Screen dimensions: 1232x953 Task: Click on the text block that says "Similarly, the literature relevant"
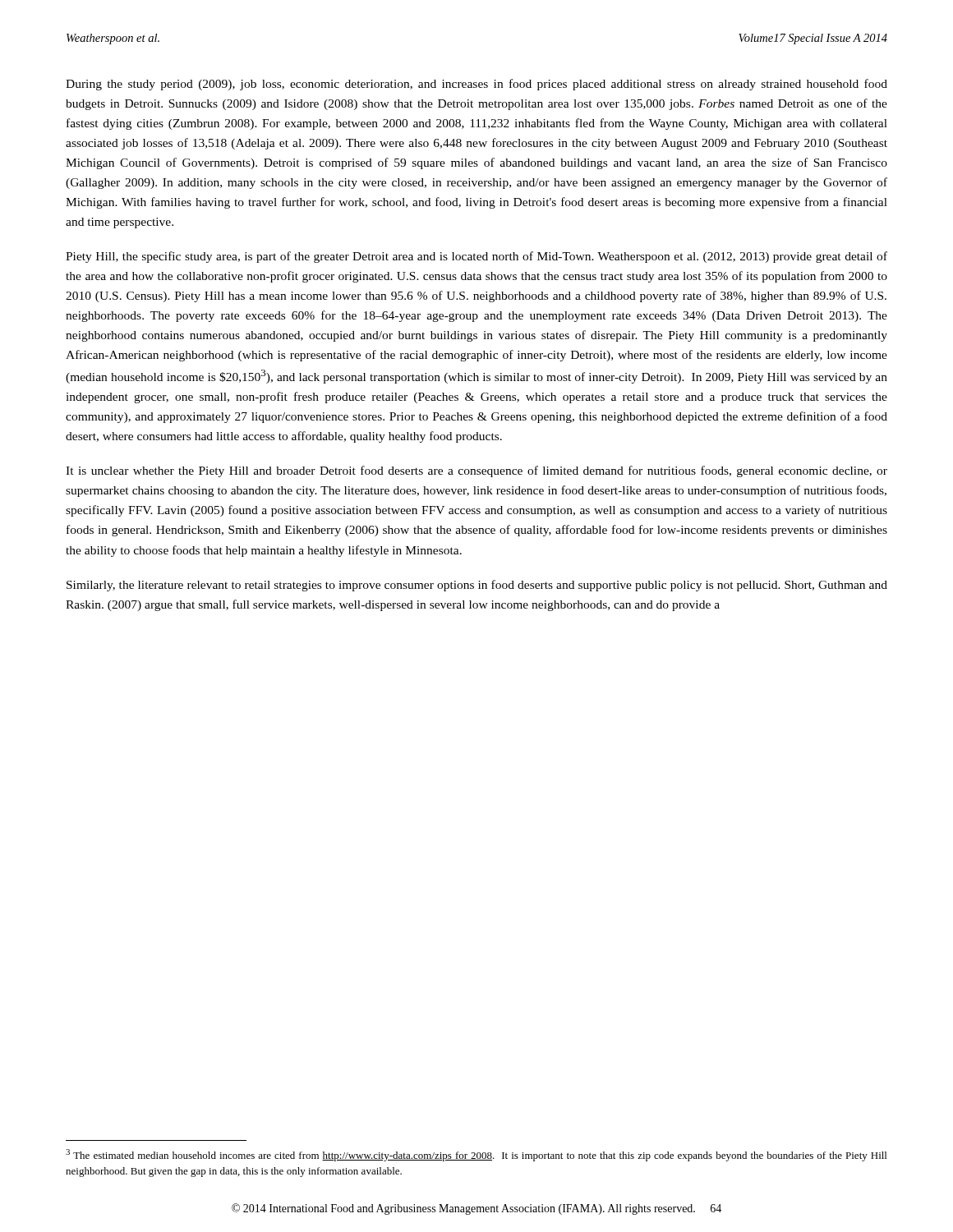point(476,594)
